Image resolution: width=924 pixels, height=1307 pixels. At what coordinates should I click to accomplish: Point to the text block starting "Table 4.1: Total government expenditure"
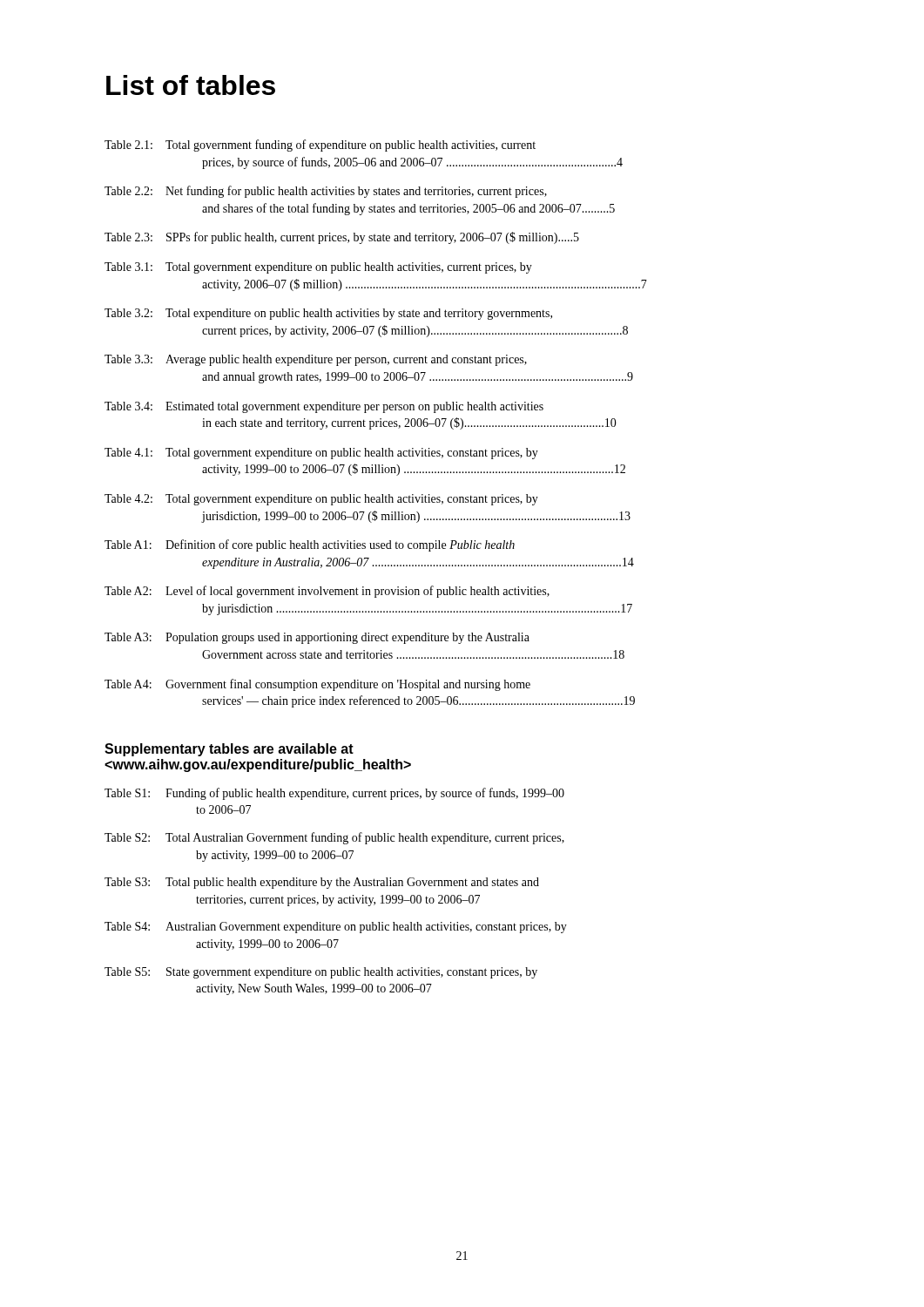point(462,461)
